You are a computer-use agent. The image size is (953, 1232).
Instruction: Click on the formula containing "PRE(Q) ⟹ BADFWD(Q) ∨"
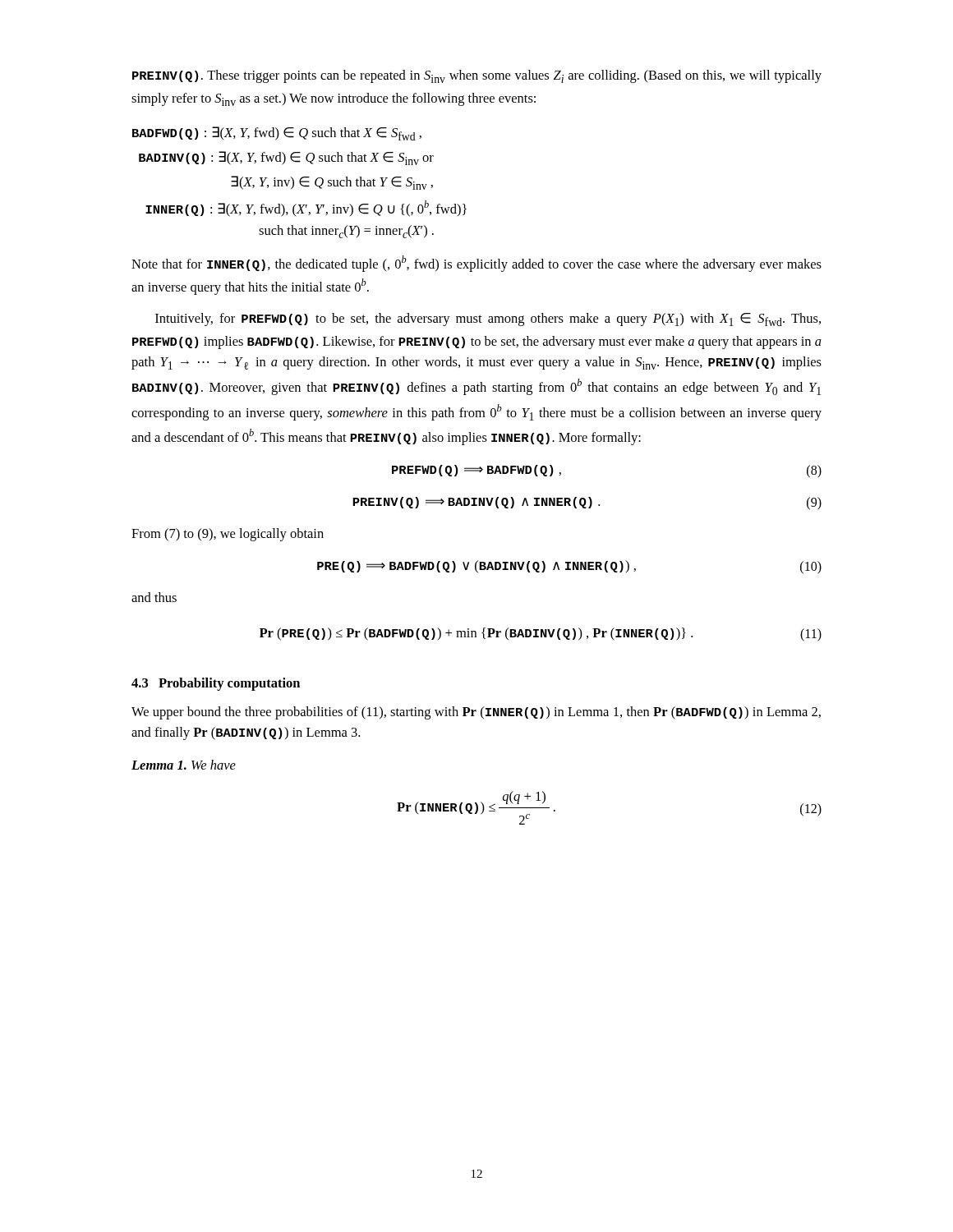click(x=476, y=567)
